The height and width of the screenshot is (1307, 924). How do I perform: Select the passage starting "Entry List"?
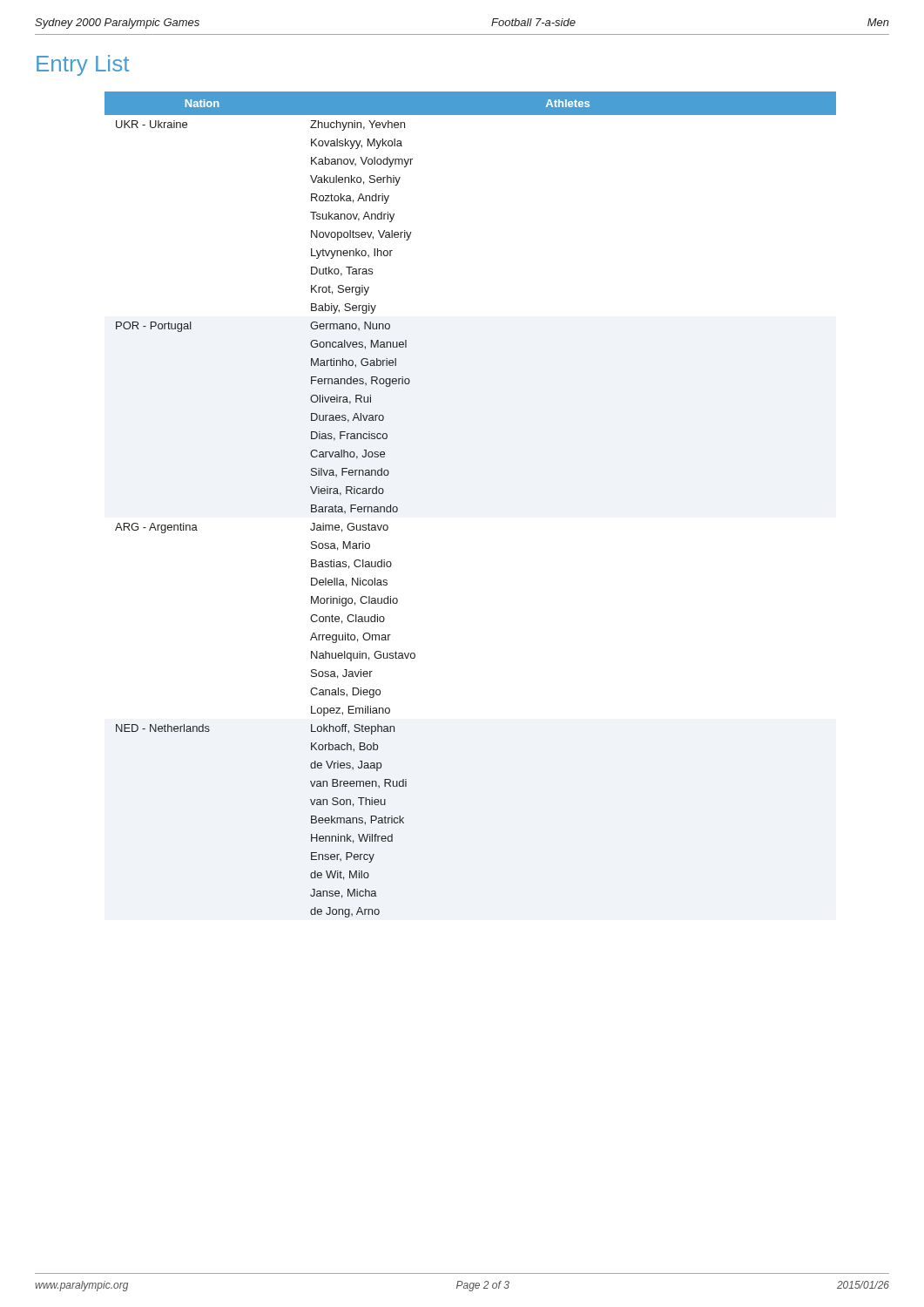[82, 64]
